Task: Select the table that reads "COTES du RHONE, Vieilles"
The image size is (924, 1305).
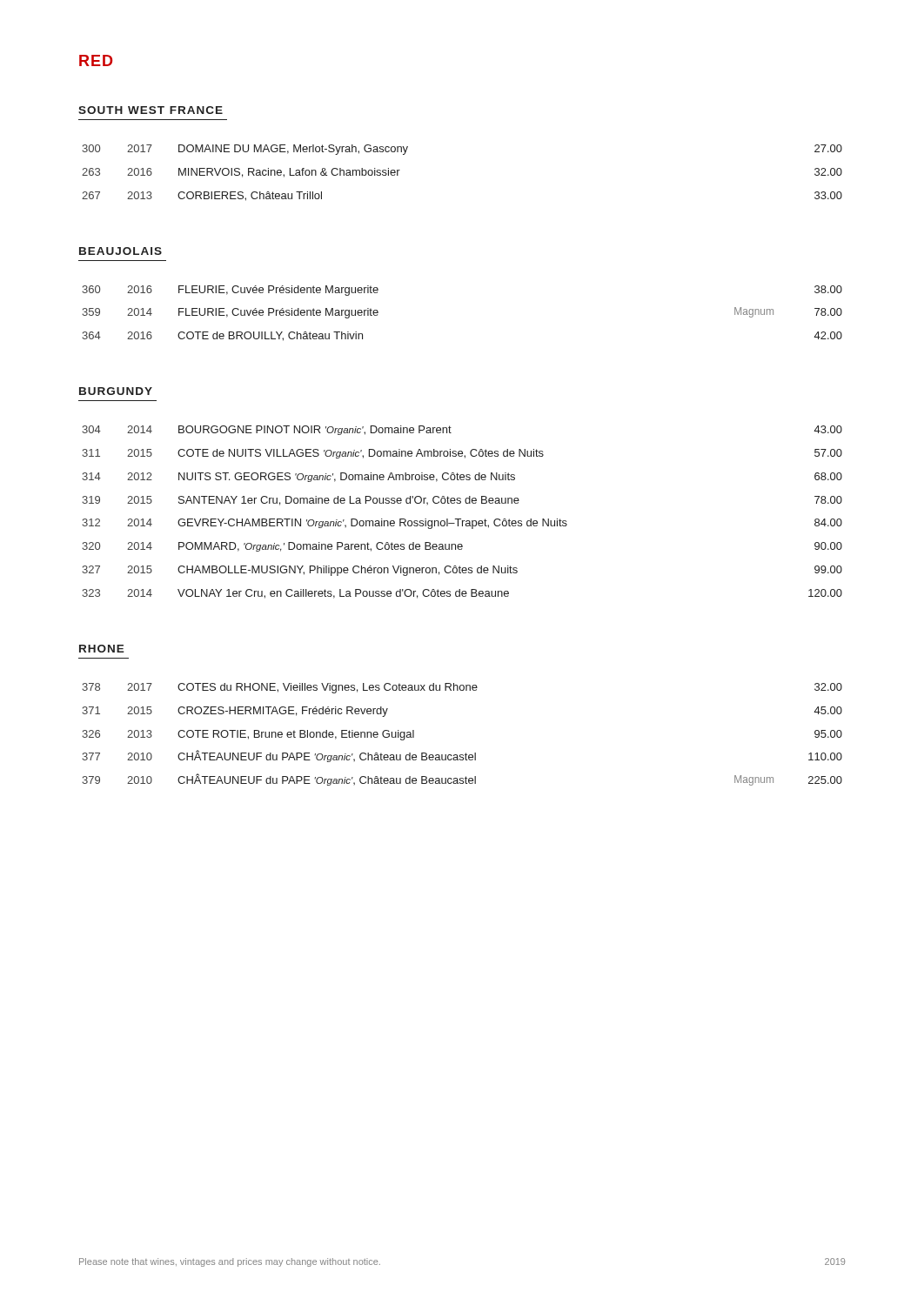Action: (462, 734)
